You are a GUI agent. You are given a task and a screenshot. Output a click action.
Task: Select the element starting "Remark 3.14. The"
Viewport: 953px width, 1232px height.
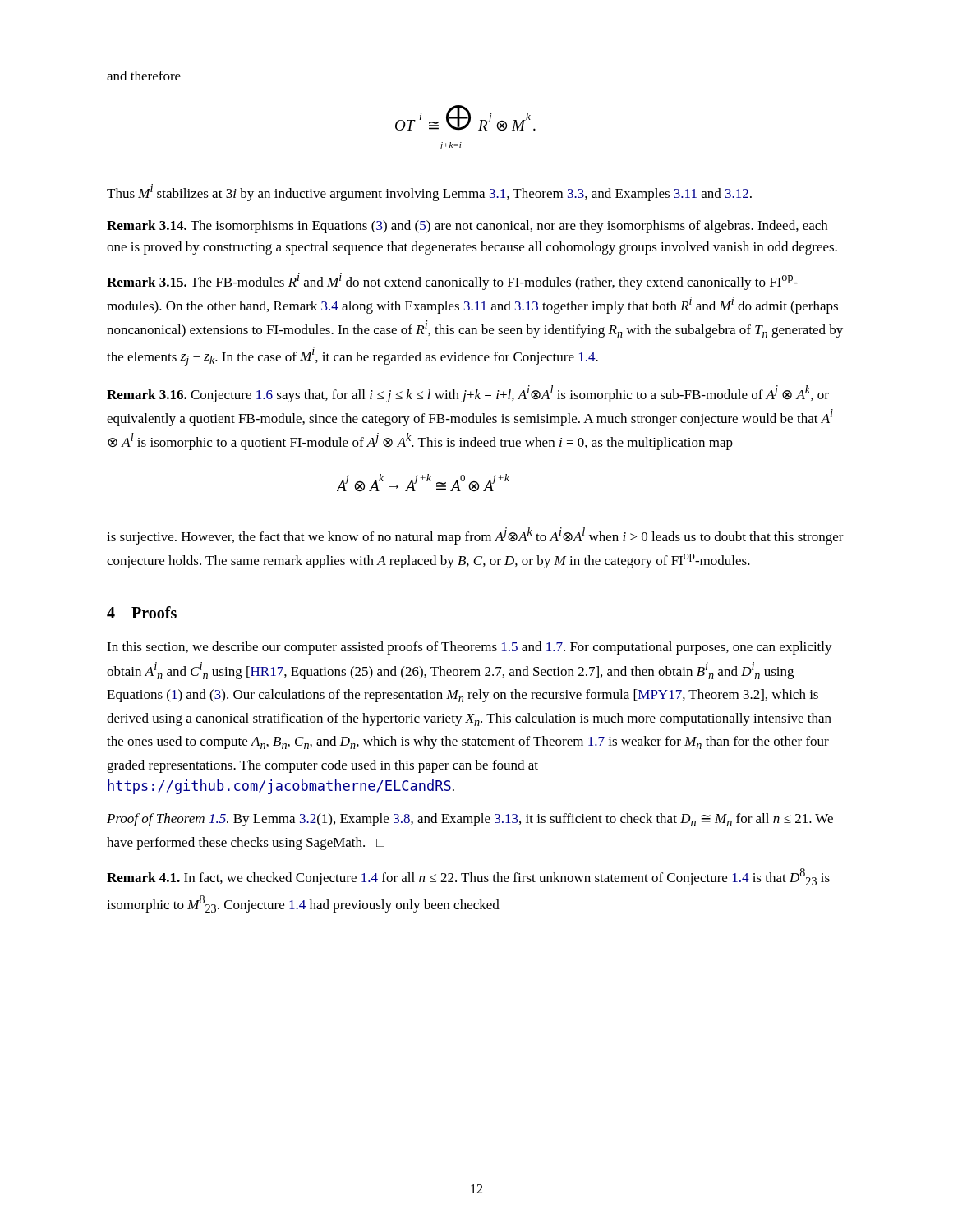[x=472, y=236]
